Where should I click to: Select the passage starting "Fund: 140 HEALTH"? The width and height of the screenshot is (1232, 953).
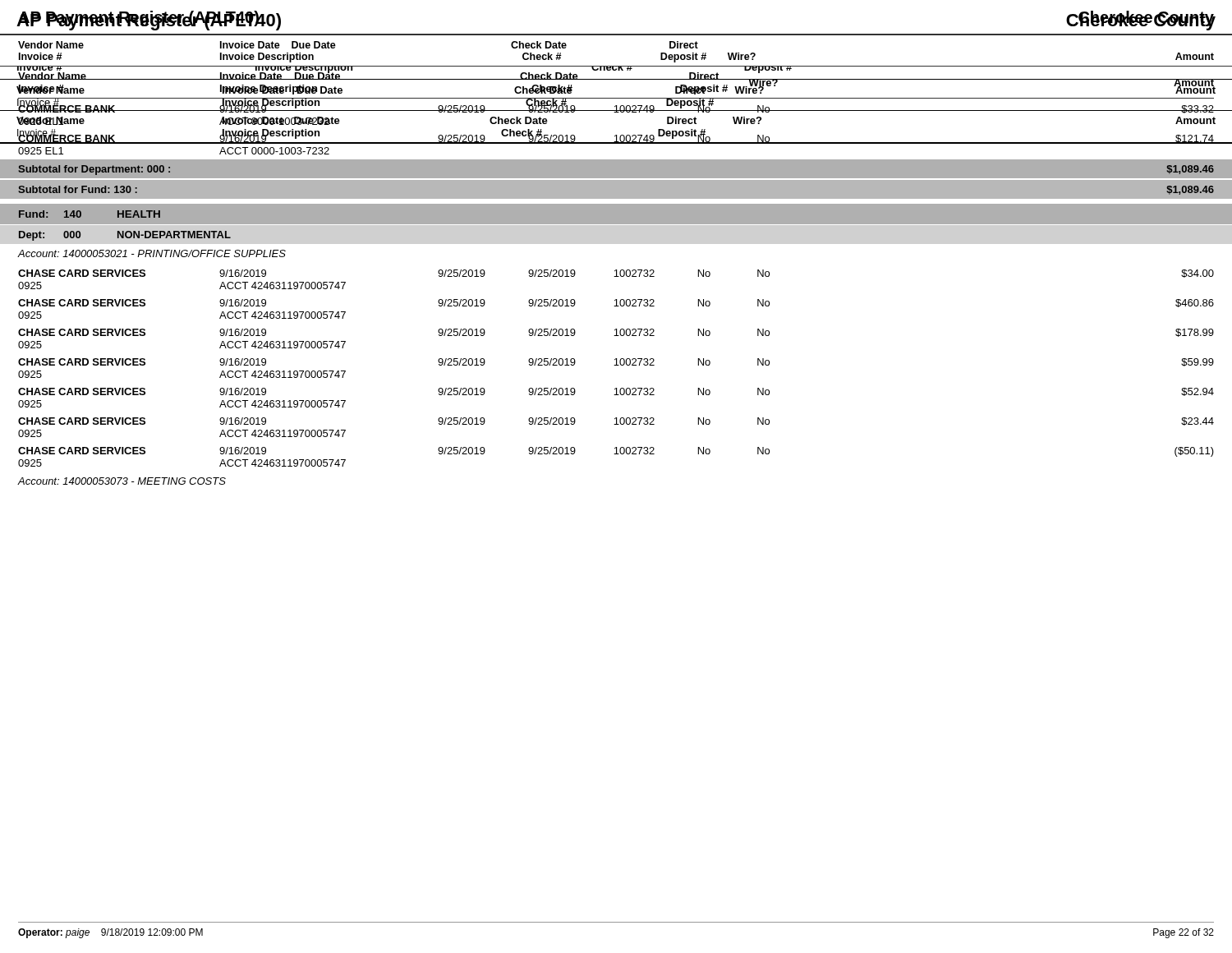point(89,214)
